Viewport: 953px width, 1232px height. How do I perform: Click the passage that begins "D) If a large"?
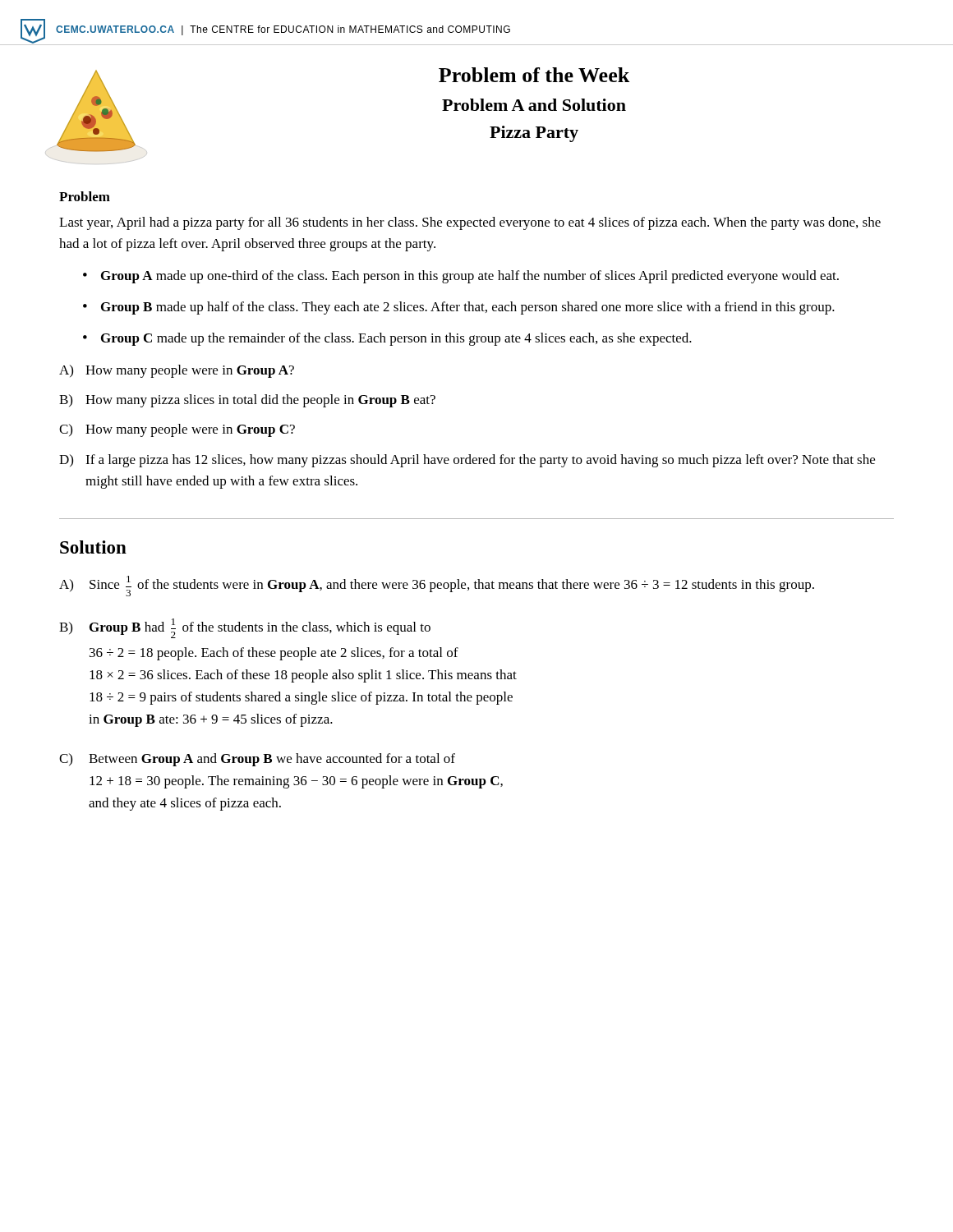point(476,471)
